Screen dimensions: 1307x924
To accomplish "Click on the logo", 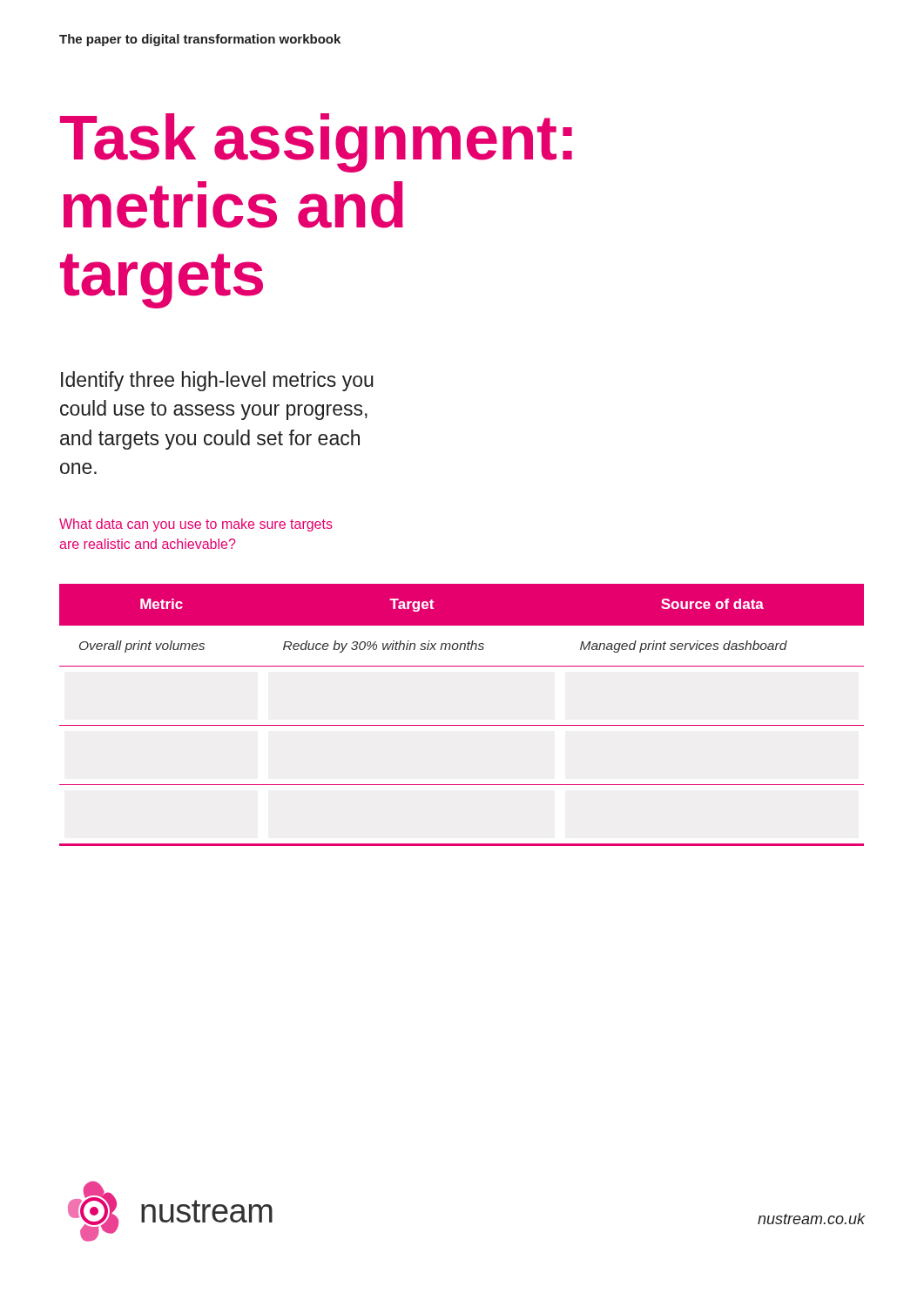I will [167, 1211].
